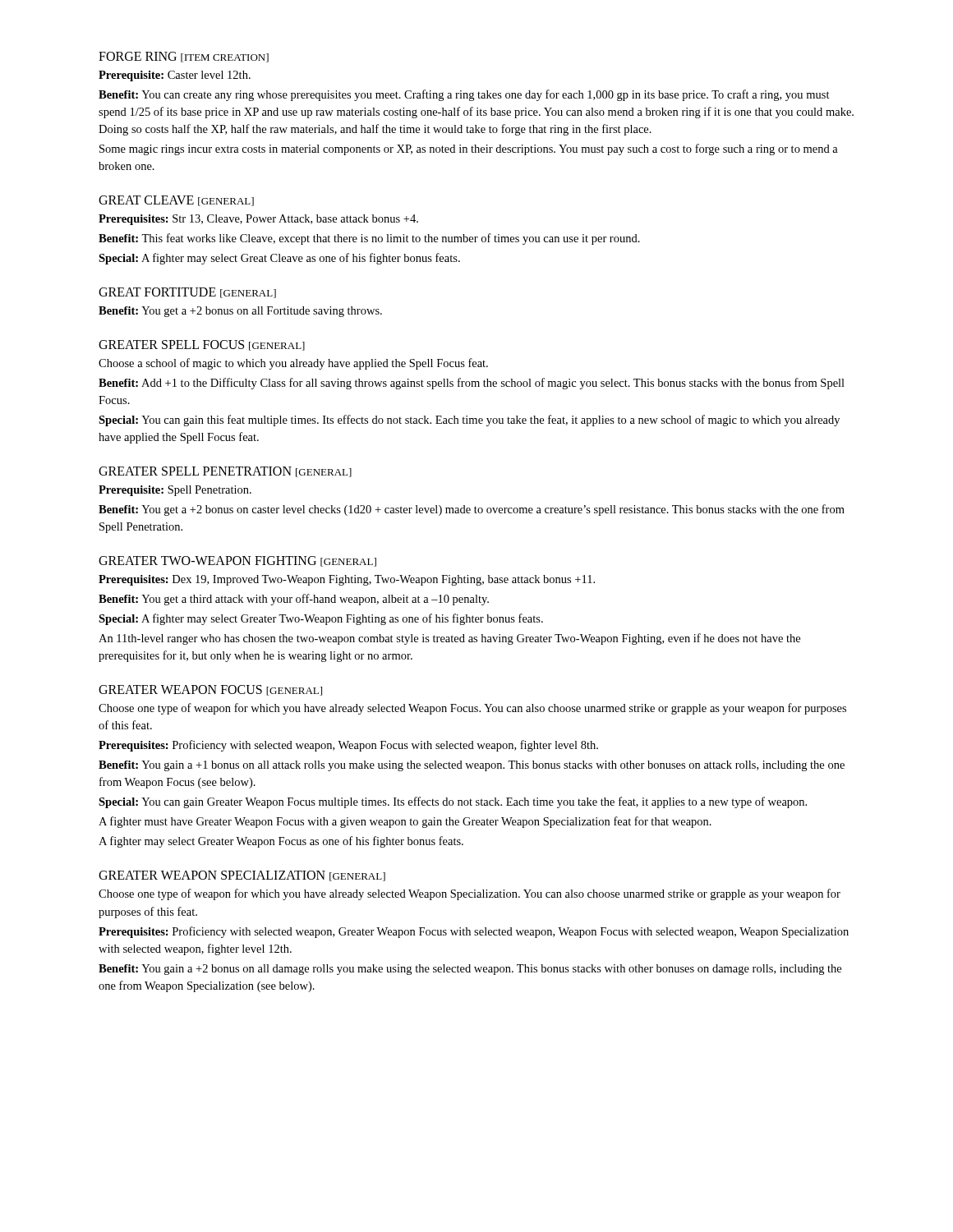Locate the text block with the text "Choose a school of magic to"

pyautogui.click(x=294, y=363)
